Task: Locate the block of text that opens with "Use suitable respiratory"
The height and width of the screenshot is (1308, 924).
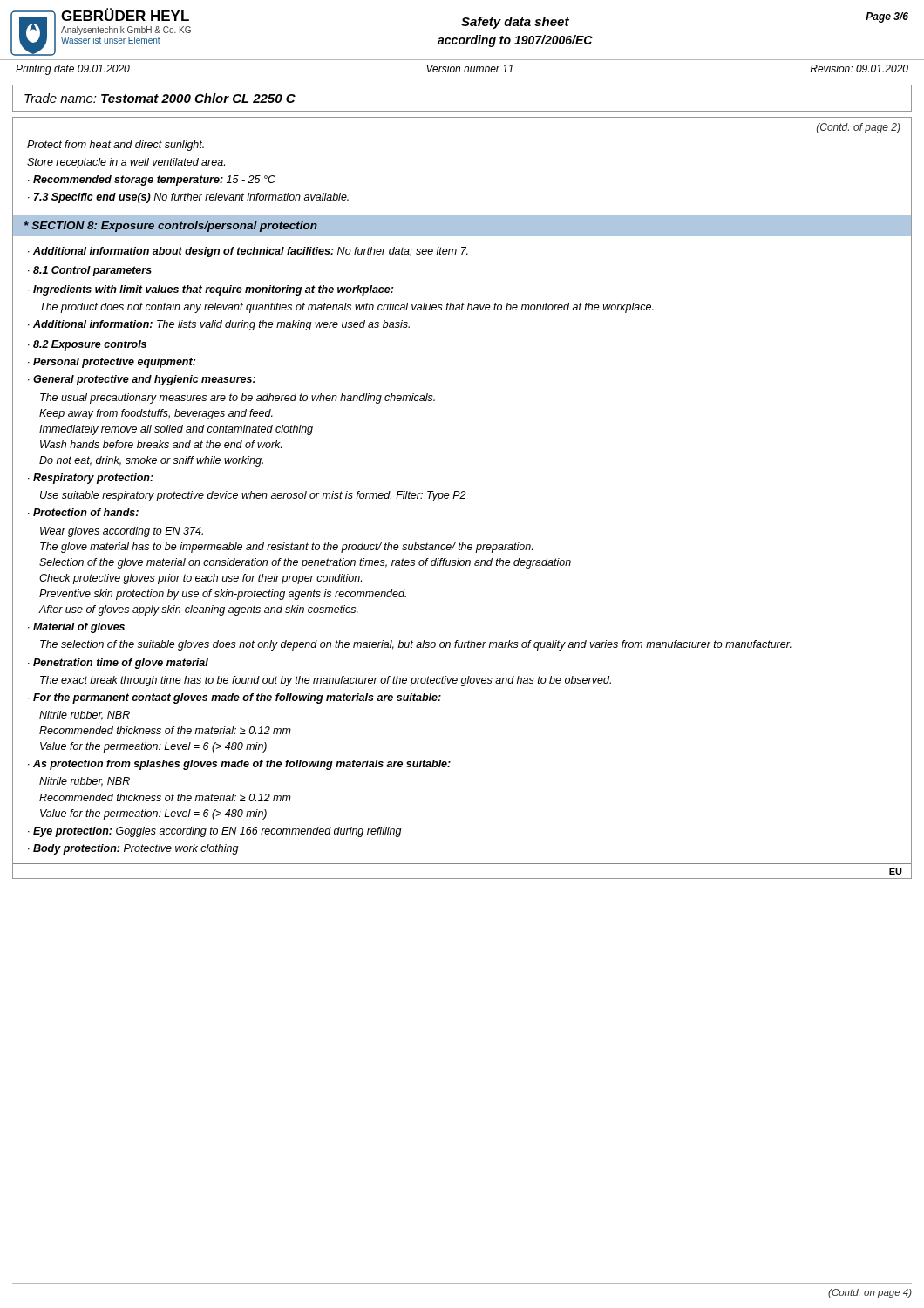Action: coord(253,496)
